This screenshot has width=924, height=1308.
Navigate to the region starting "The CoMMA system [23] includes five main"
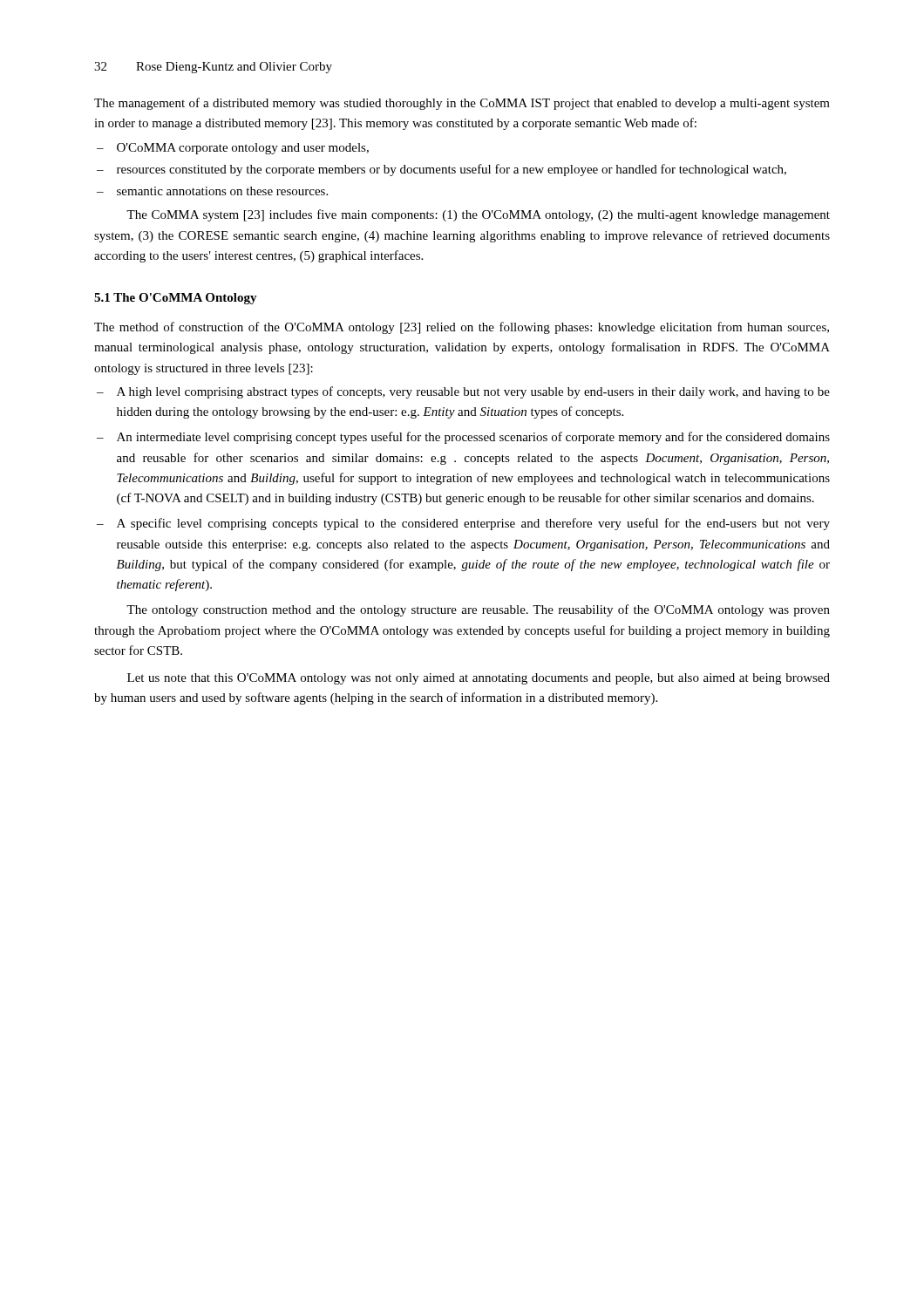[x=462, y=236]
